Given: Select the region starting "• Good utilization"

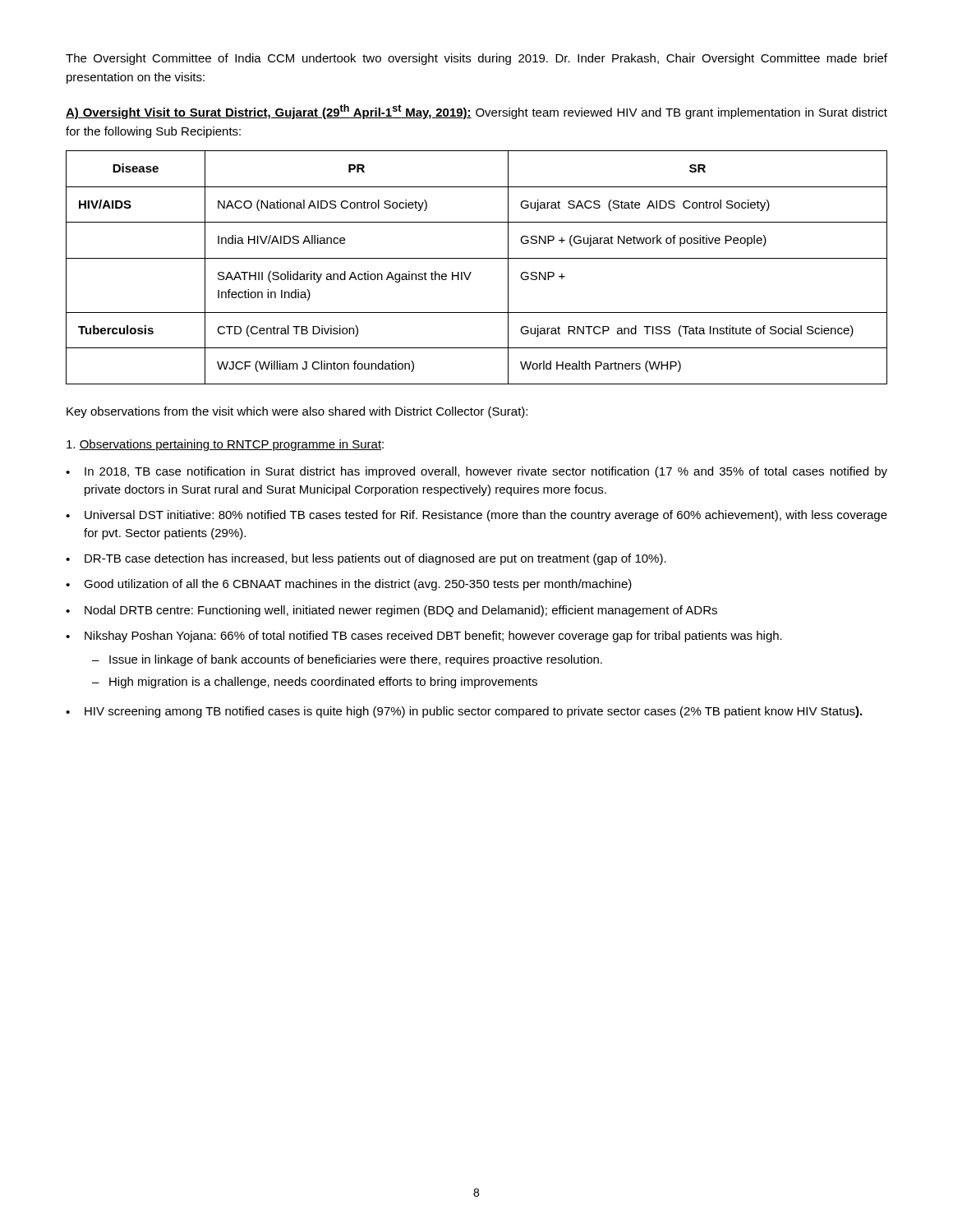Looking at the screenshot, I should (x=476, y=585).
